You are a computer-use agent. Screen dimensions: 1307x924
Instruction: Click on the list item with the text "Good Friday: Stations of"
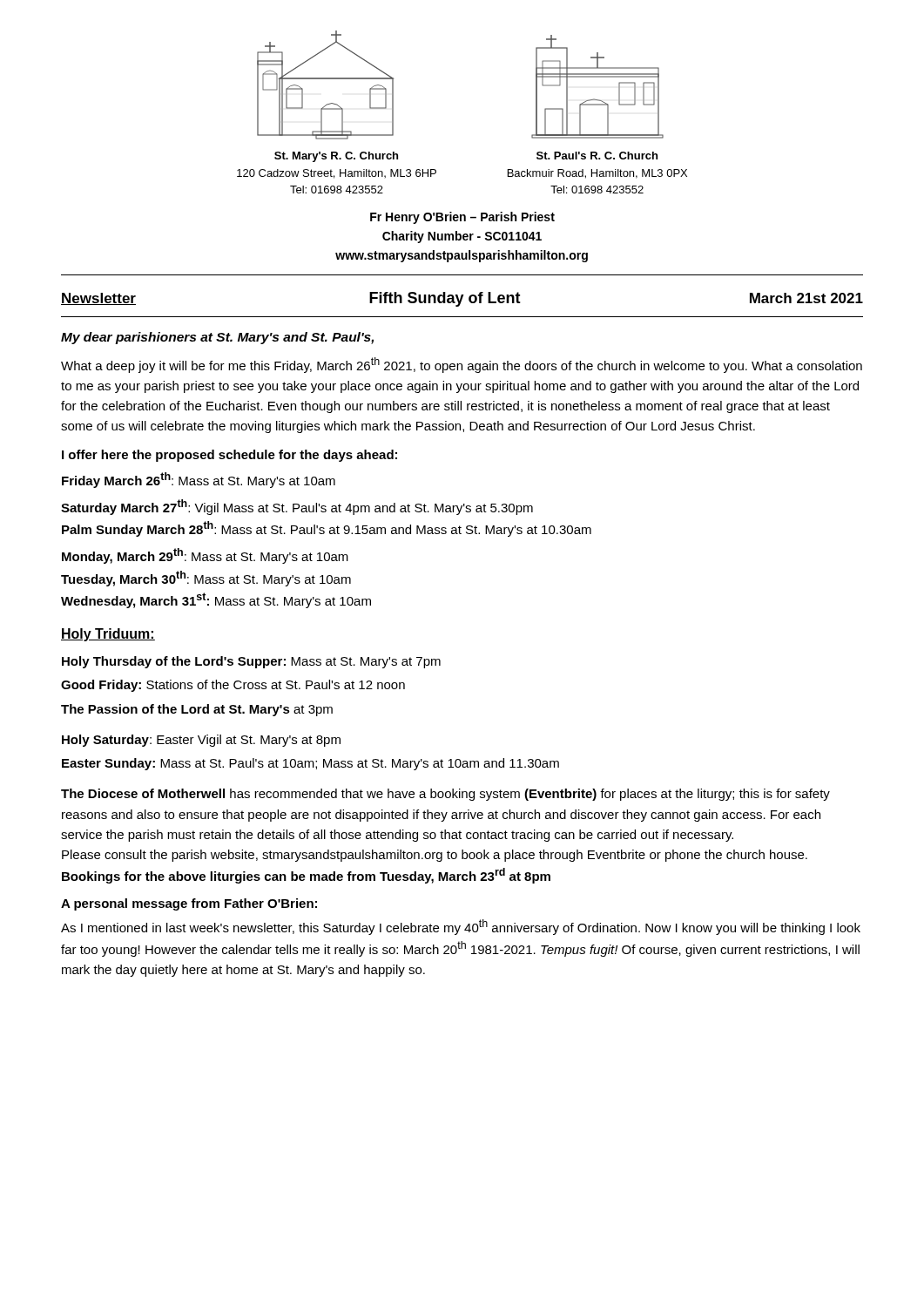tap(233, 685)
